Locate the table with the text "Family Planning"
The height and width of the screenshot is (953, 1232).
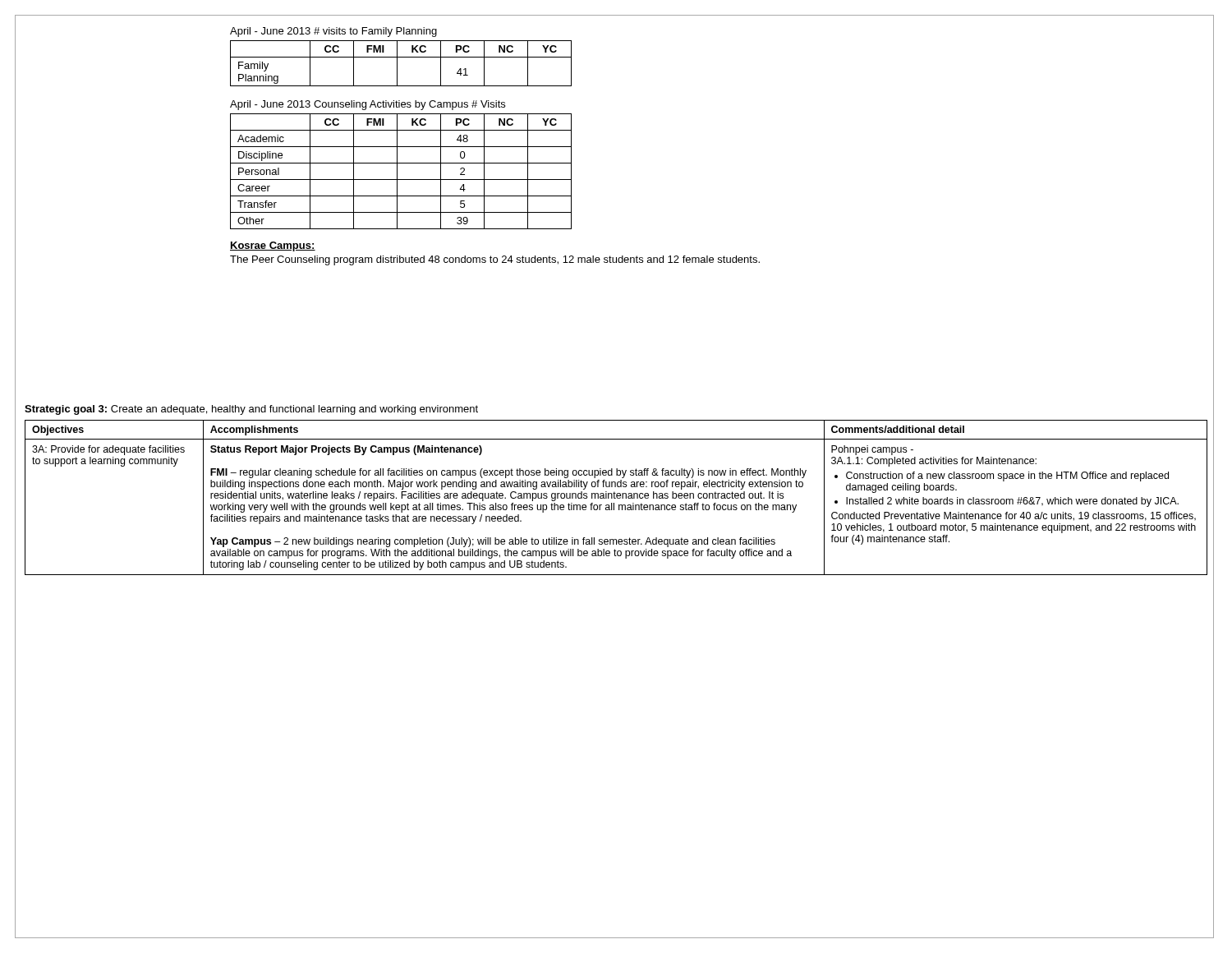pyautogui.click(x=517, y=63)
